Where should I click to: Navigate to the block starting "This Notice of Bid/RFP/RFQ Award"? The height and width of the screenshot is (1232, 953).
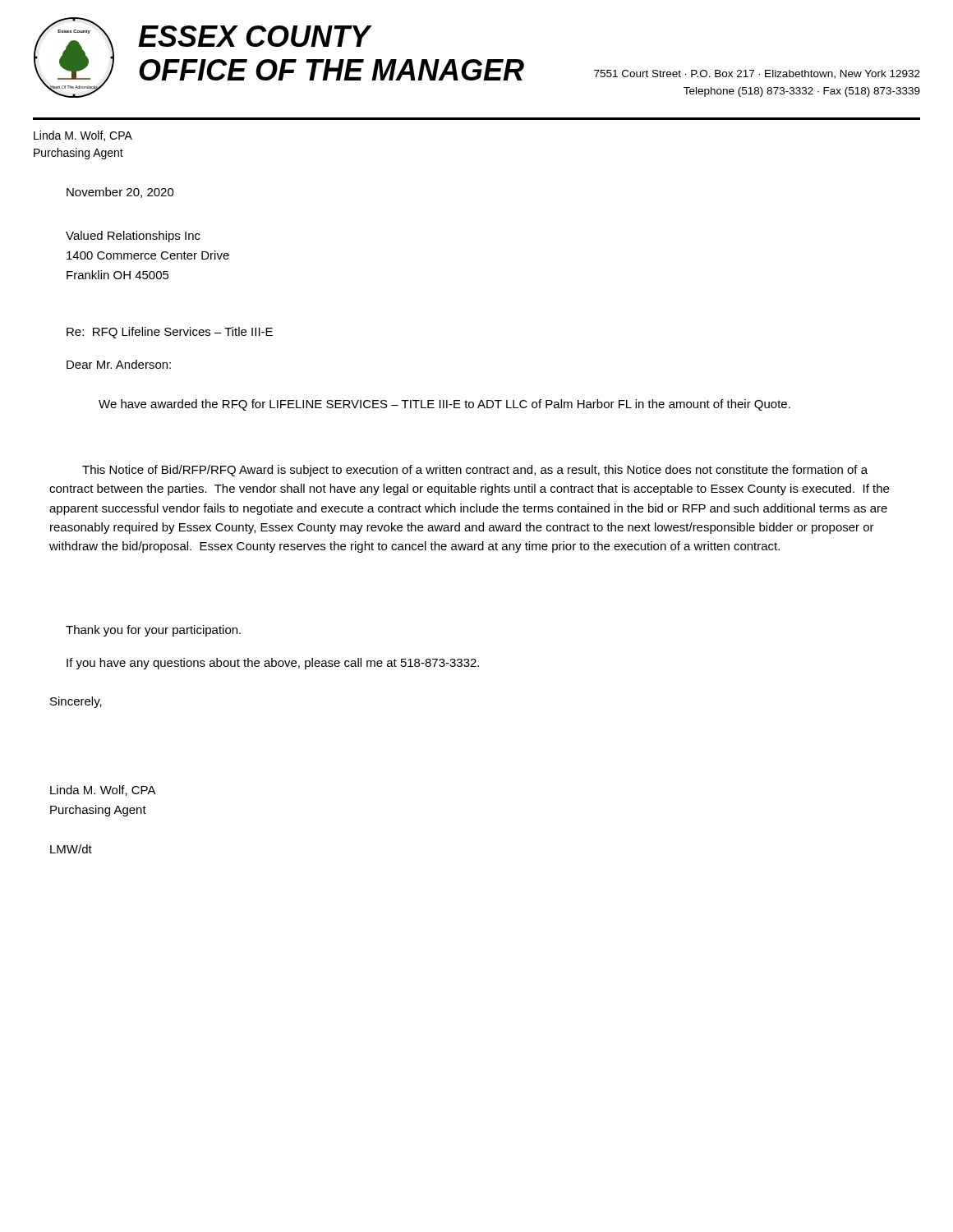pos(469,508)
